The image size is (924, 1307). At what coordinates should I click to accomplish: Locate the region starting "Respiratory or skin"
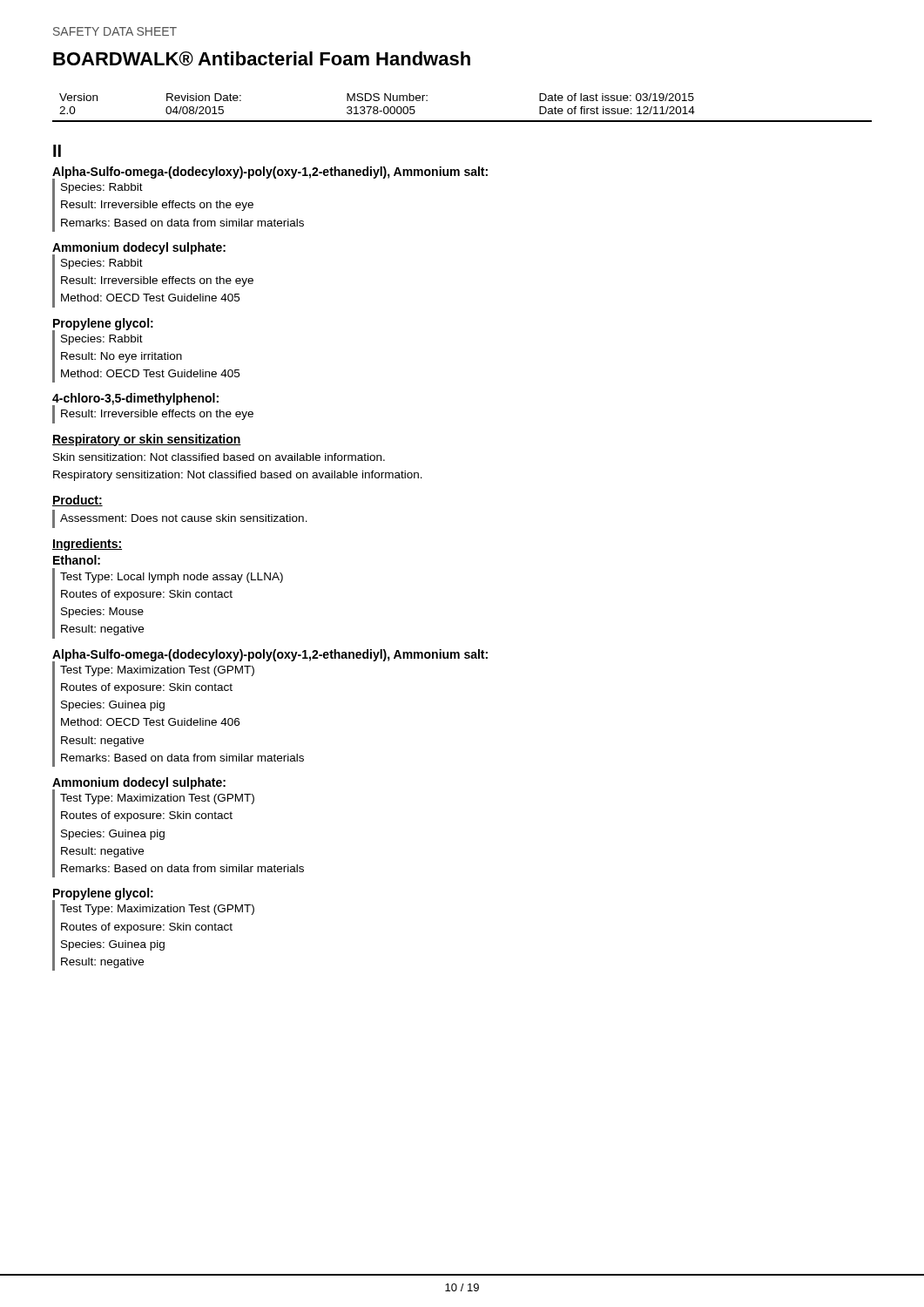click(146, 439)
